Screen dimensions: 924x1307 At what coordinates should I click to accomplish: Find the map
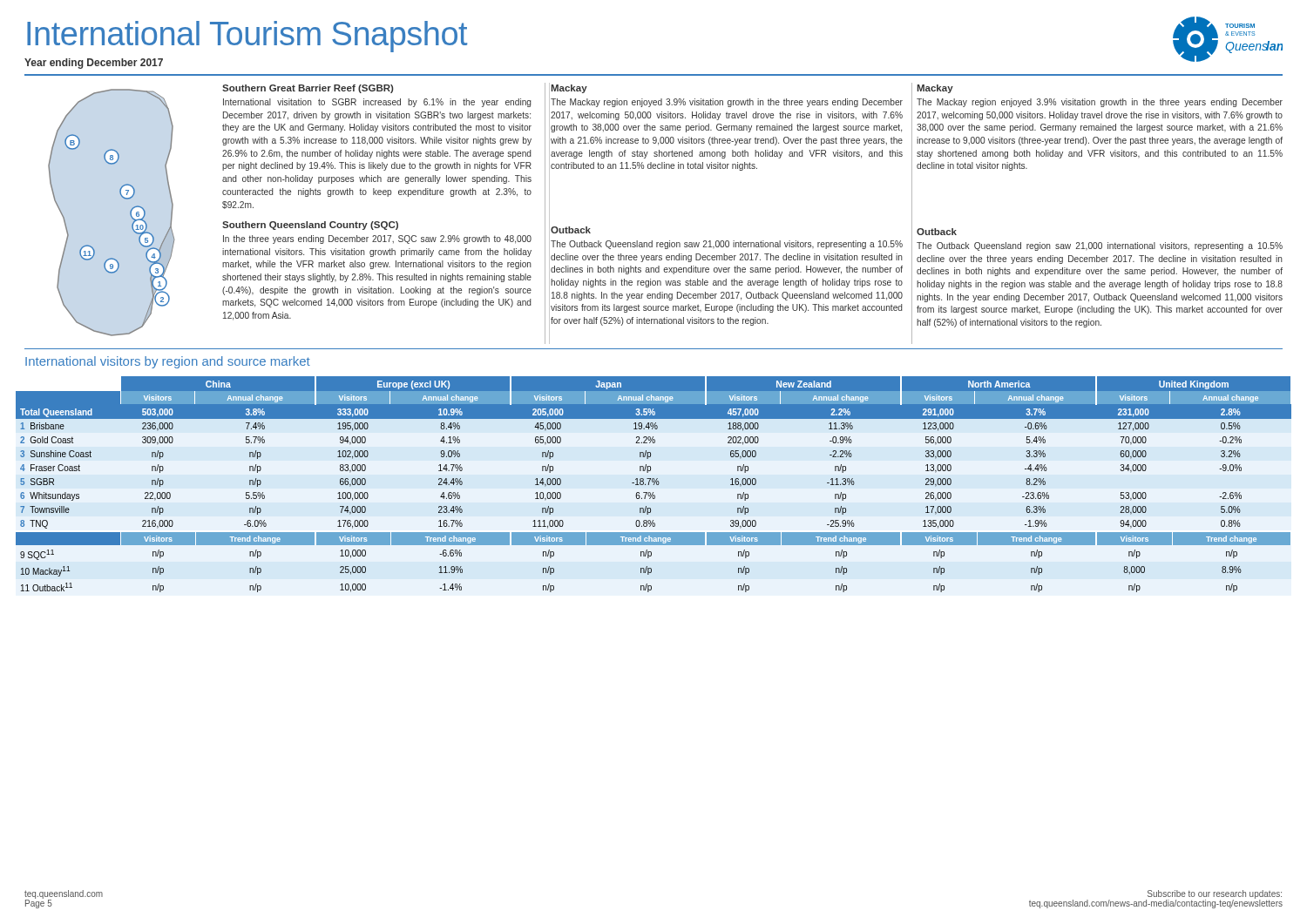pos(118,211)
